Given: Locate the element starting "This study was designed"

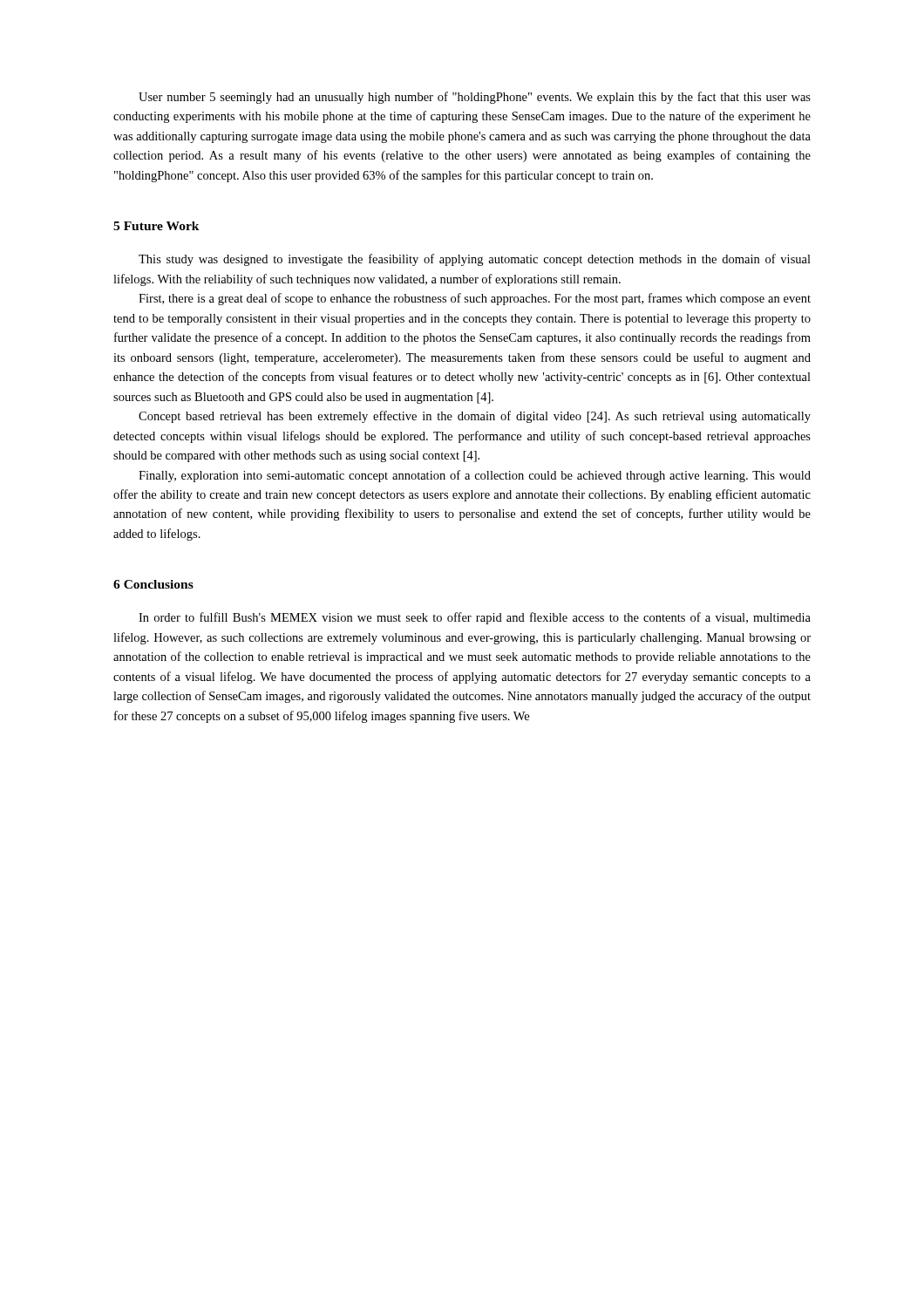Looking at the screenshot, I should pos(462,397).
